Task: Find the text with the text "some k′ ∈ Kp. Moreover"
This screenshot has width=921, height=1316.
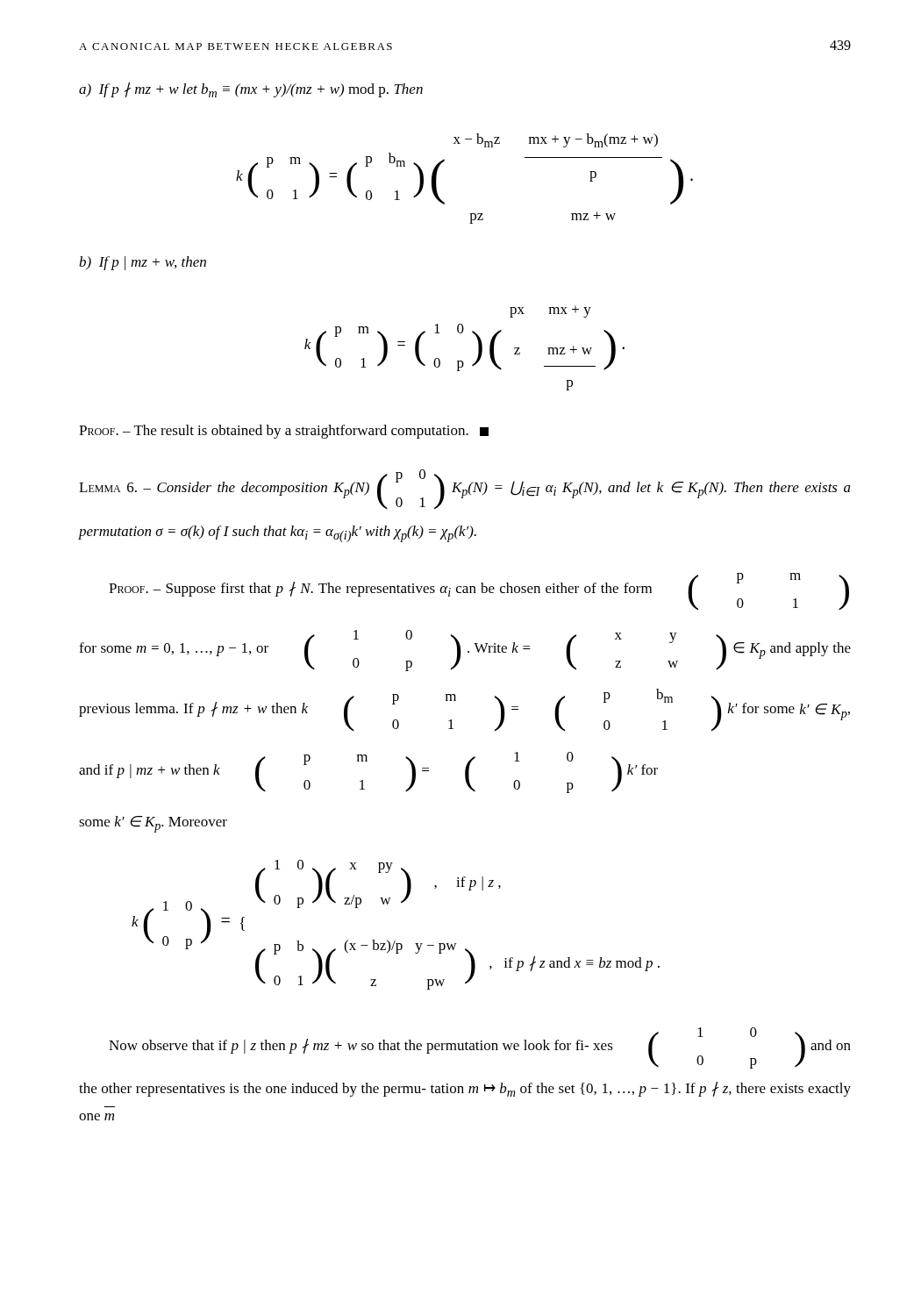Action: (153, 823)
